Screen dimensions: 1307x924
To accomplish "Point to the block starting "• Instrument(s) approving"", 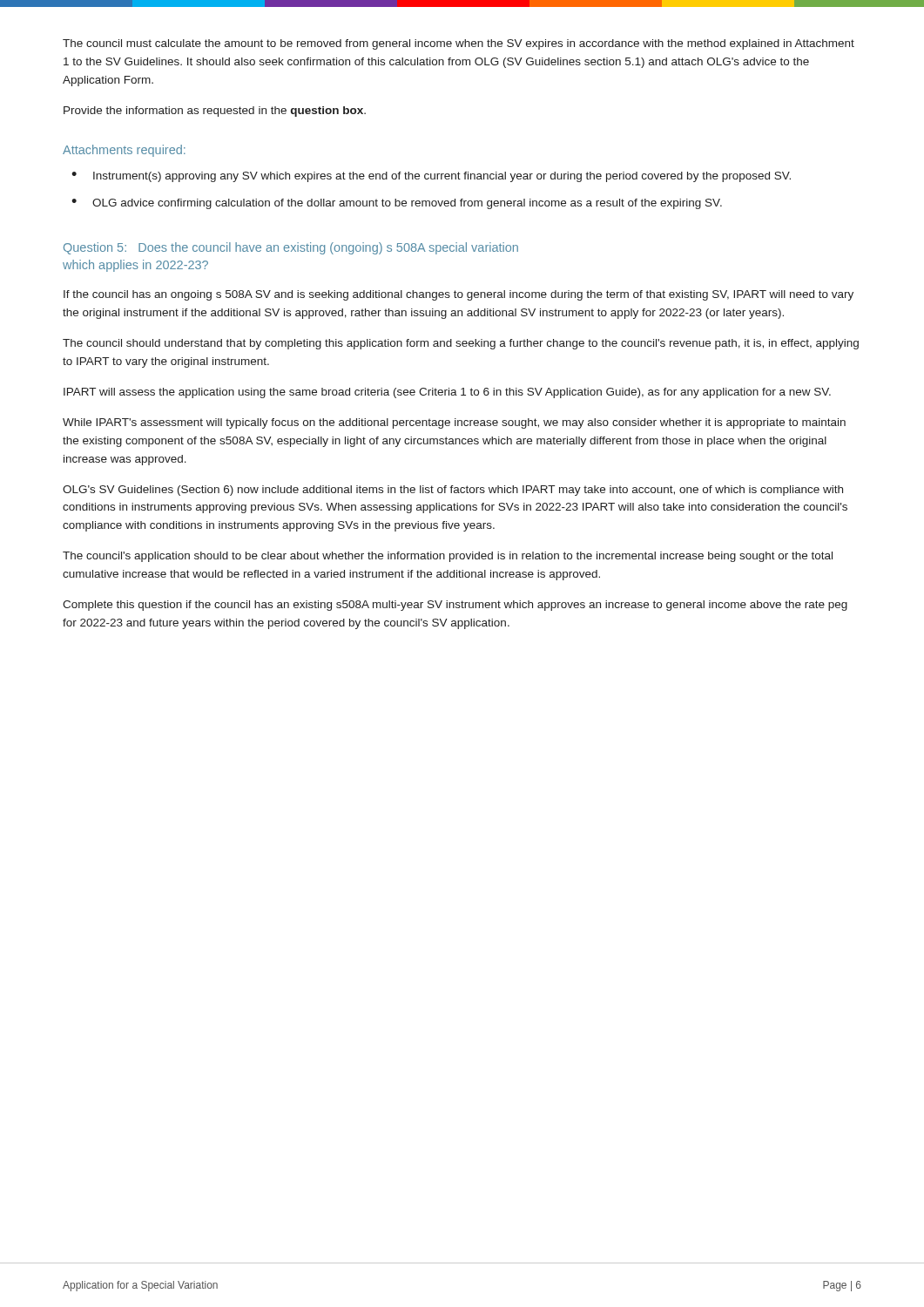I will tap(466, 176).
